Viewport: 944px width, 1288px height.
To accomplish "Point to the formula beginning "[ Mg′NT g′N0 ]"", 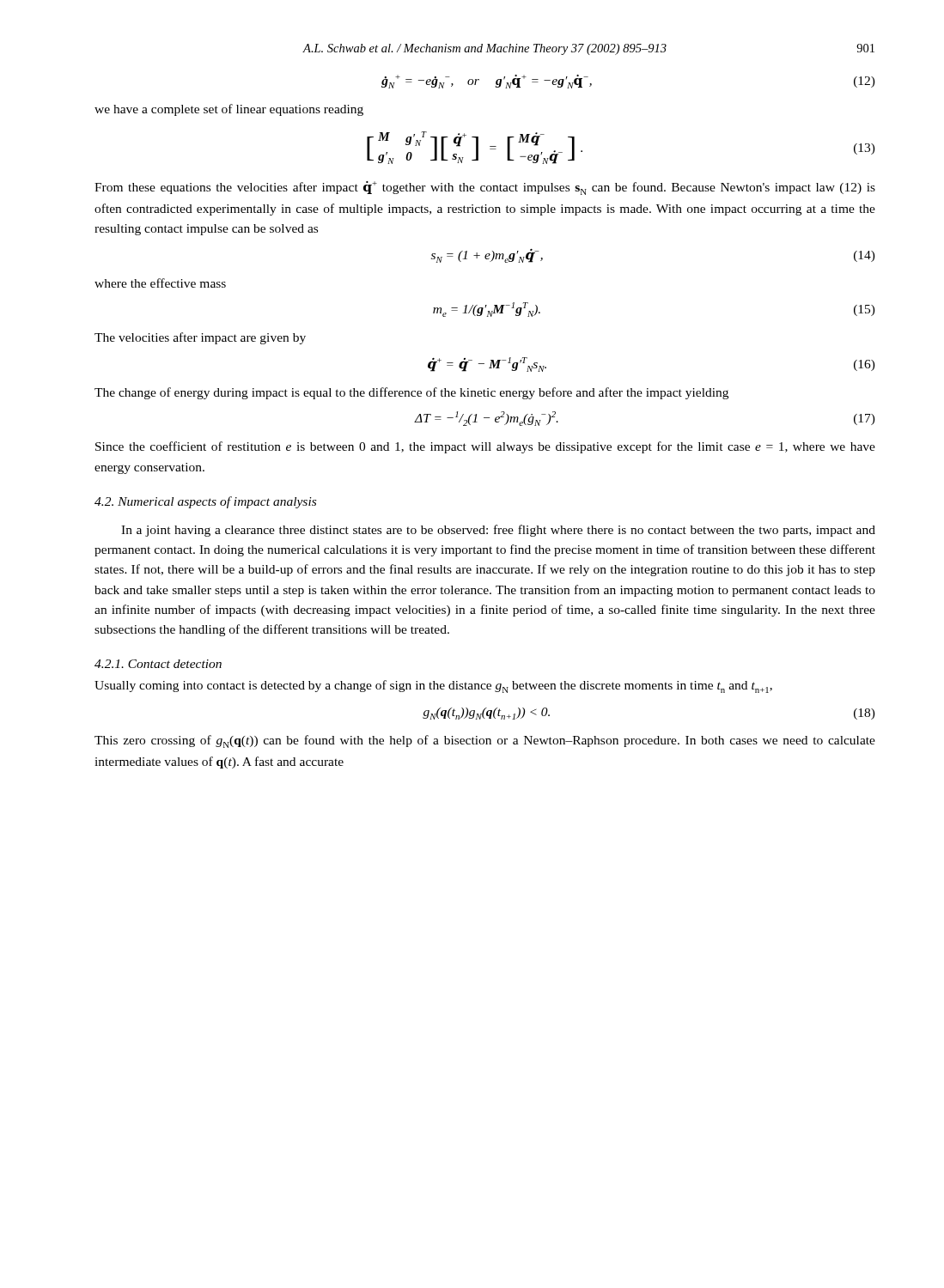I will (498, 147).
